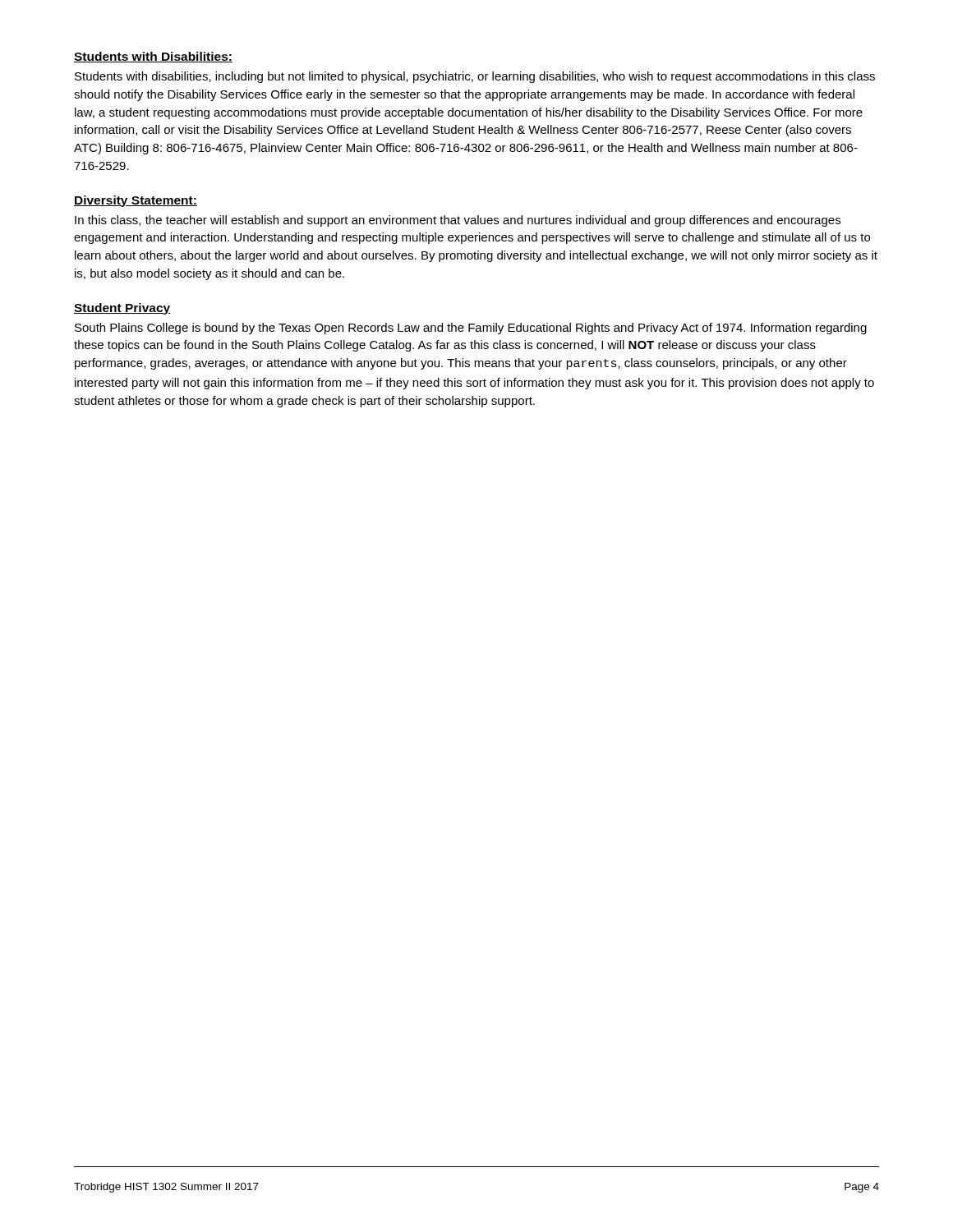Locate the region starting "In this class, the teacher will establish"

click(476, 246)
